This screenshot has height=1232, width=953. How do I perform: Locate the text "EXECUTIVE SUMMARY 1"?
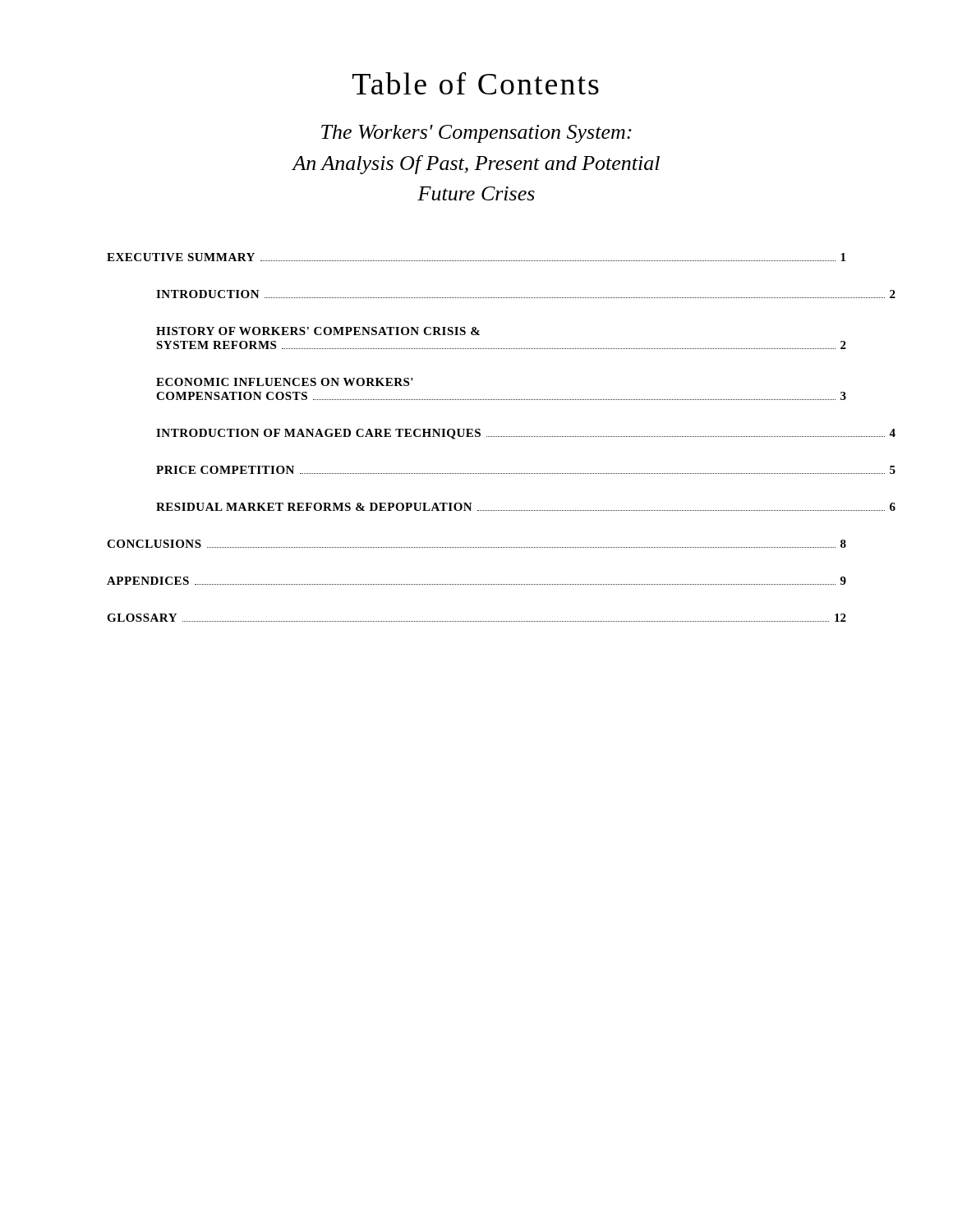coord(476,258)
